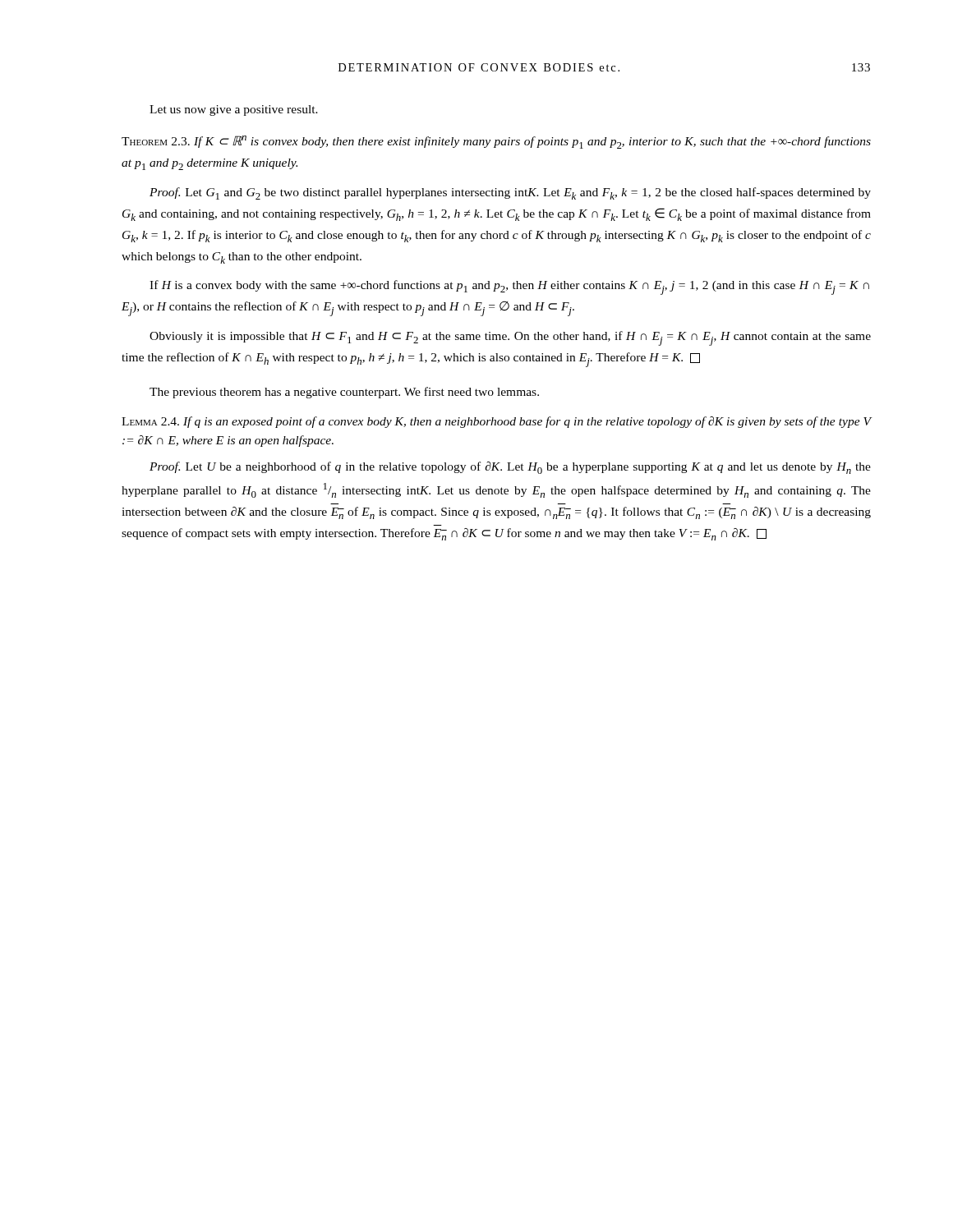Screen dimensions: 1232x953
Task: Point to the text block starting "Let us now give a positive result."
Action: tap(234, 110)
